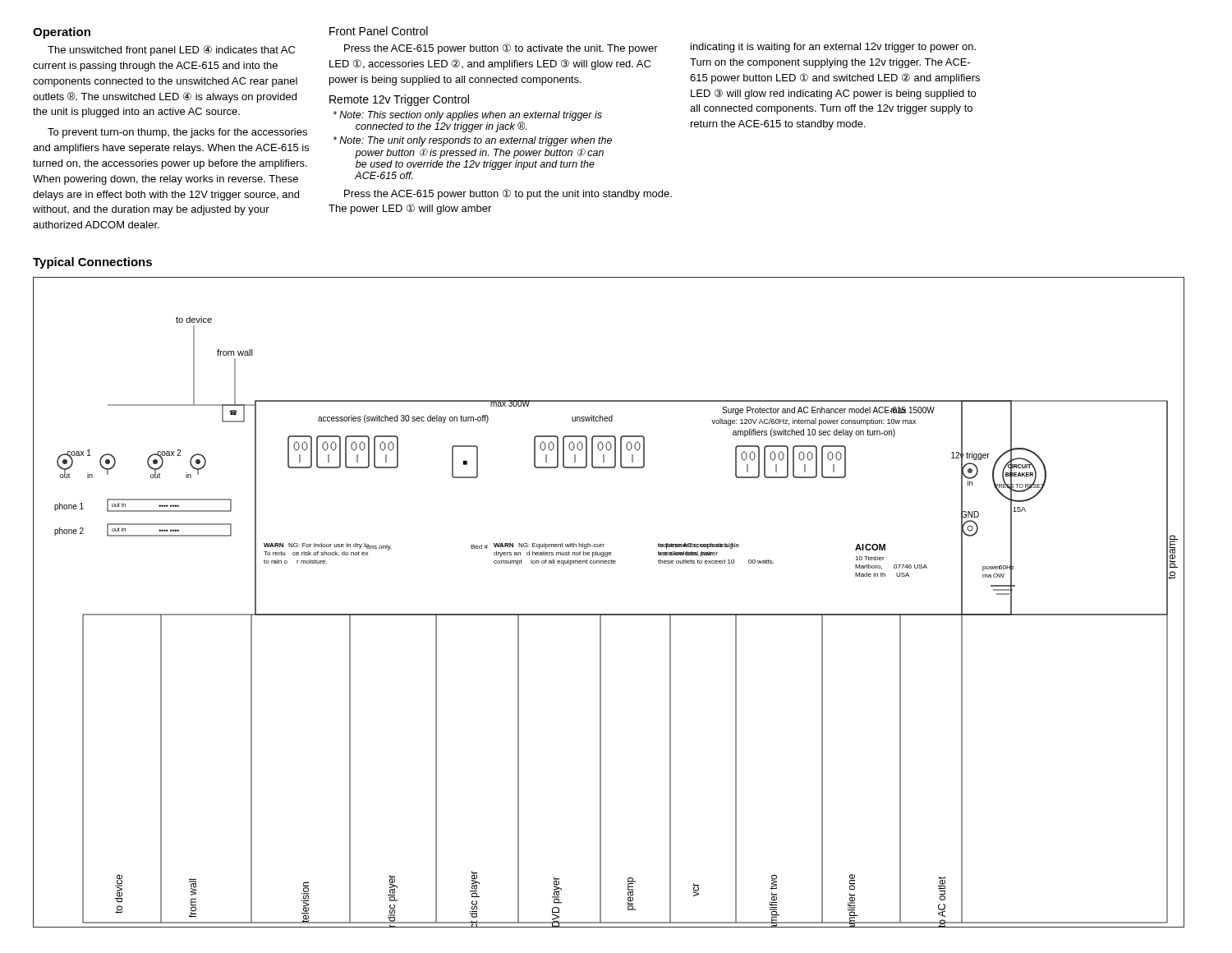Image resolution: width=1232 pixels, height=953 pixels.
Task: Select the section header containing "Remote 12v Trigger Control"
Action: click(x=399, y=99)
